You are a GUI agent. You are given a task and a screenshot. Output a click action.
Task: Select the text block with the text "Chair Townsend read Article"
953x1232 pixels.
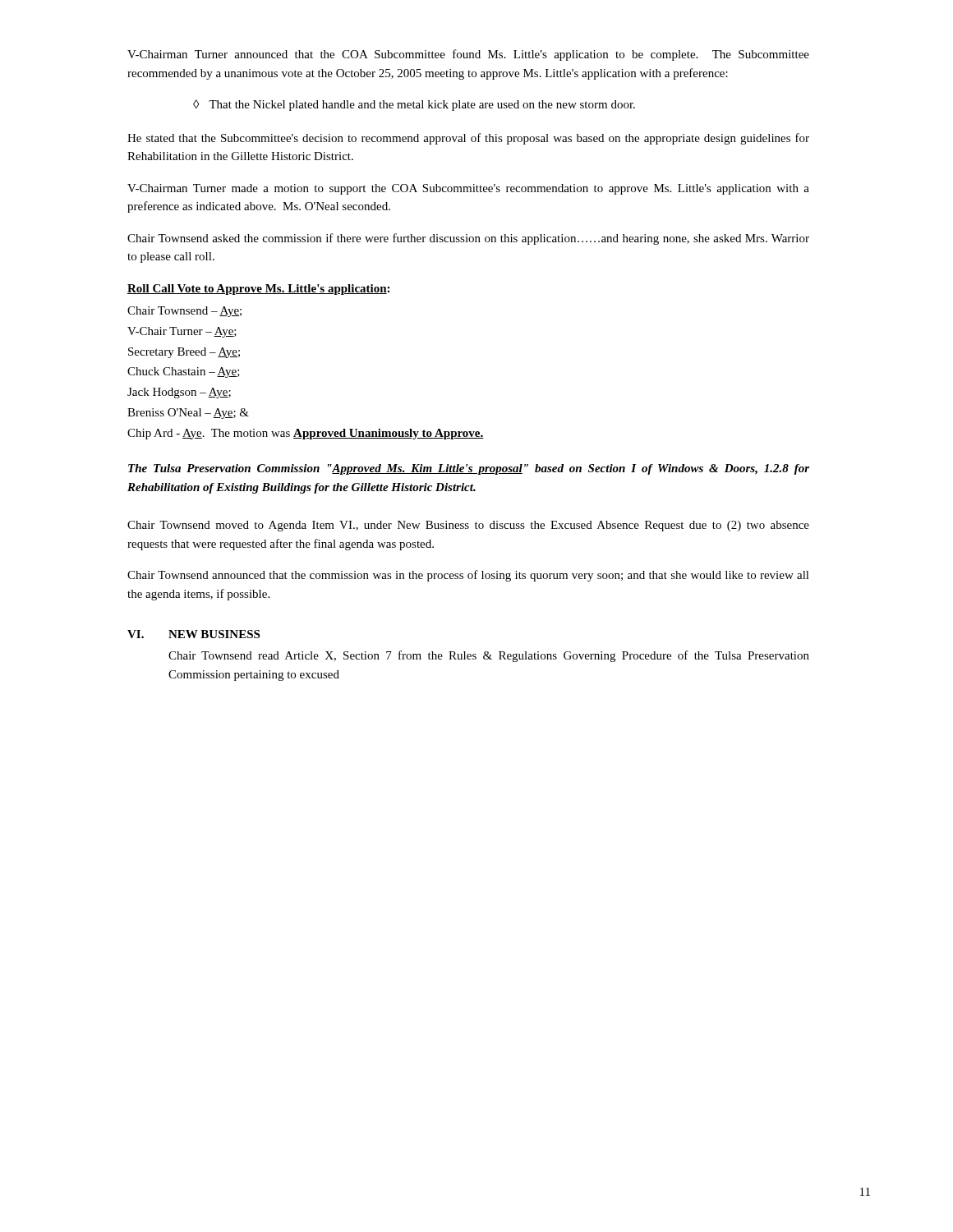pyautogui.click(x=489, y=665)
